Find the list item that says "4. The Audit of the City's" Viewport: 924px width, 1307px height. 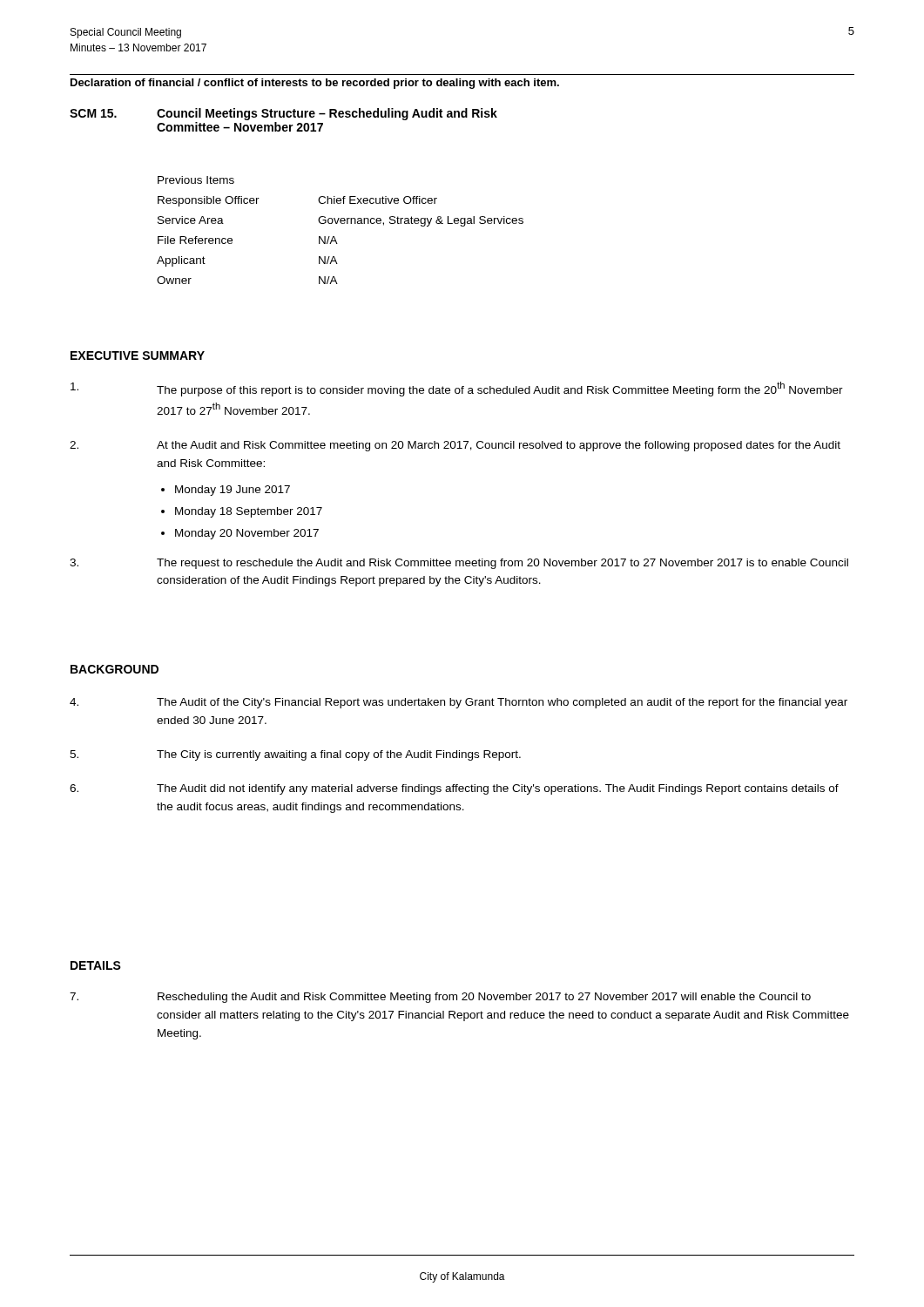tap(462, 712)
